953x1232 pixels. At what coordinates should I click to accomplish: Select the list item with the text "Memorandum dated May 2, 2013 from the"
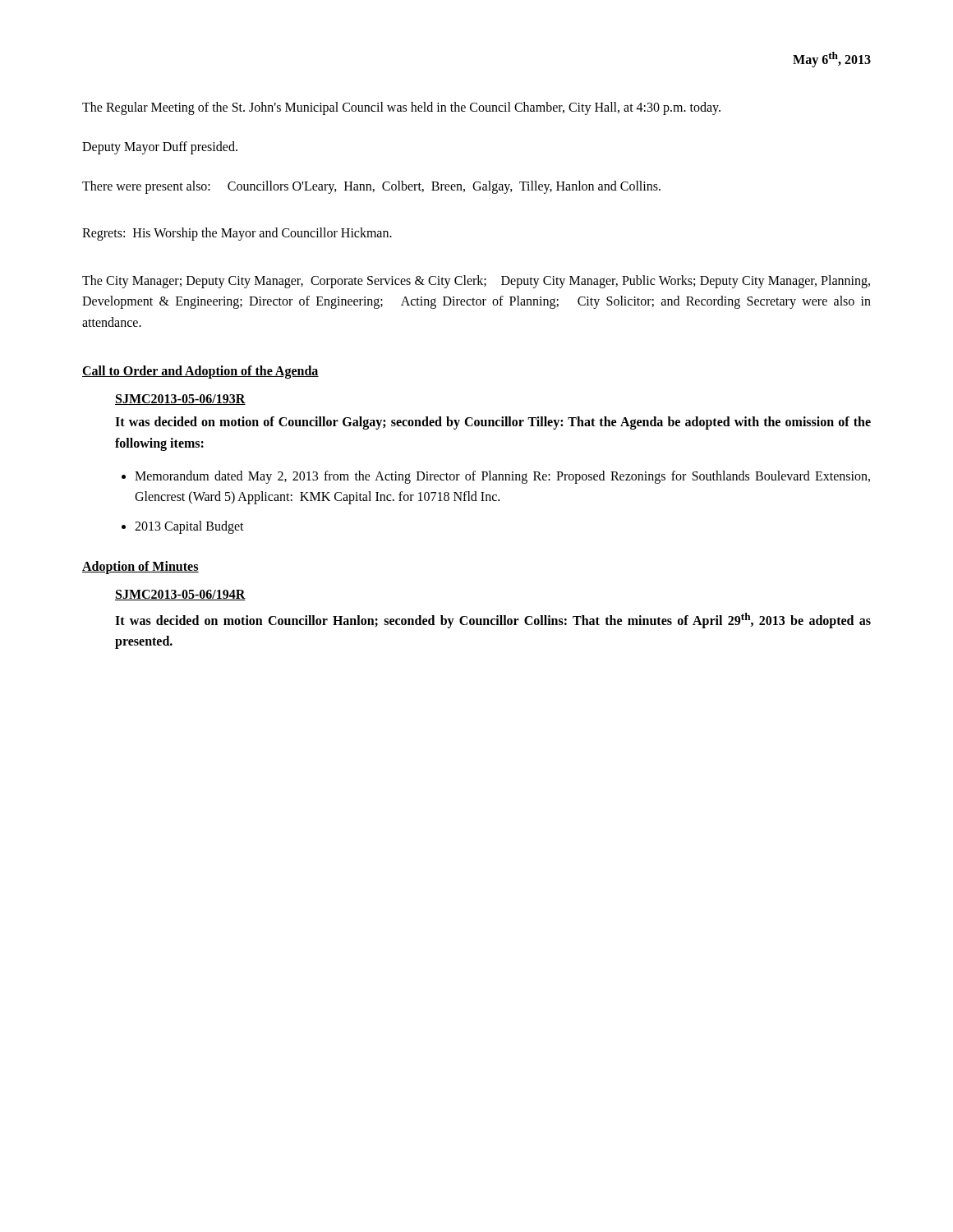coord(503,486)
